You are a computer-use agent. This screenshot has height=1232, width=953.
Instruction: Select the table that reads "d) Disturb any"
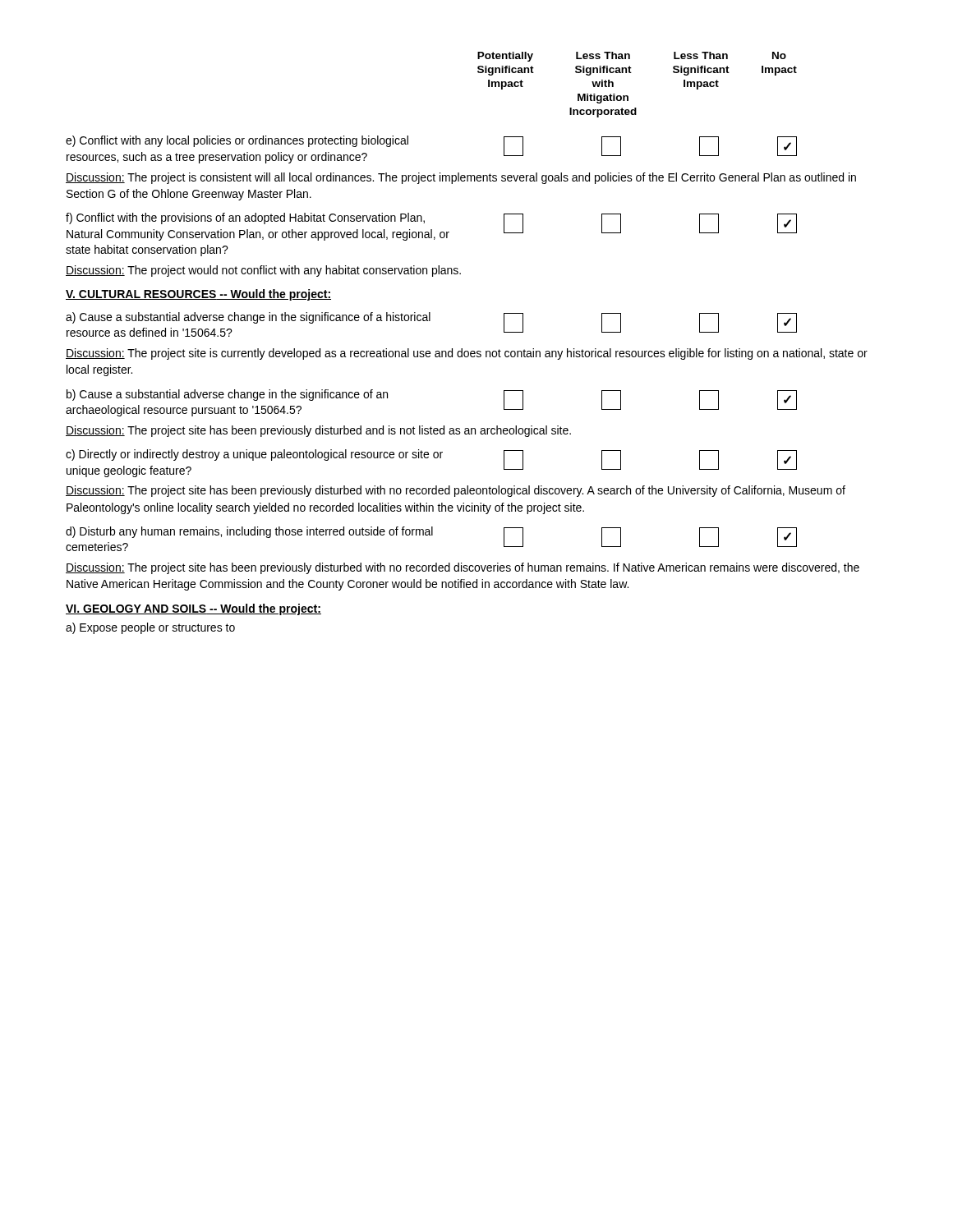[476, 540]
